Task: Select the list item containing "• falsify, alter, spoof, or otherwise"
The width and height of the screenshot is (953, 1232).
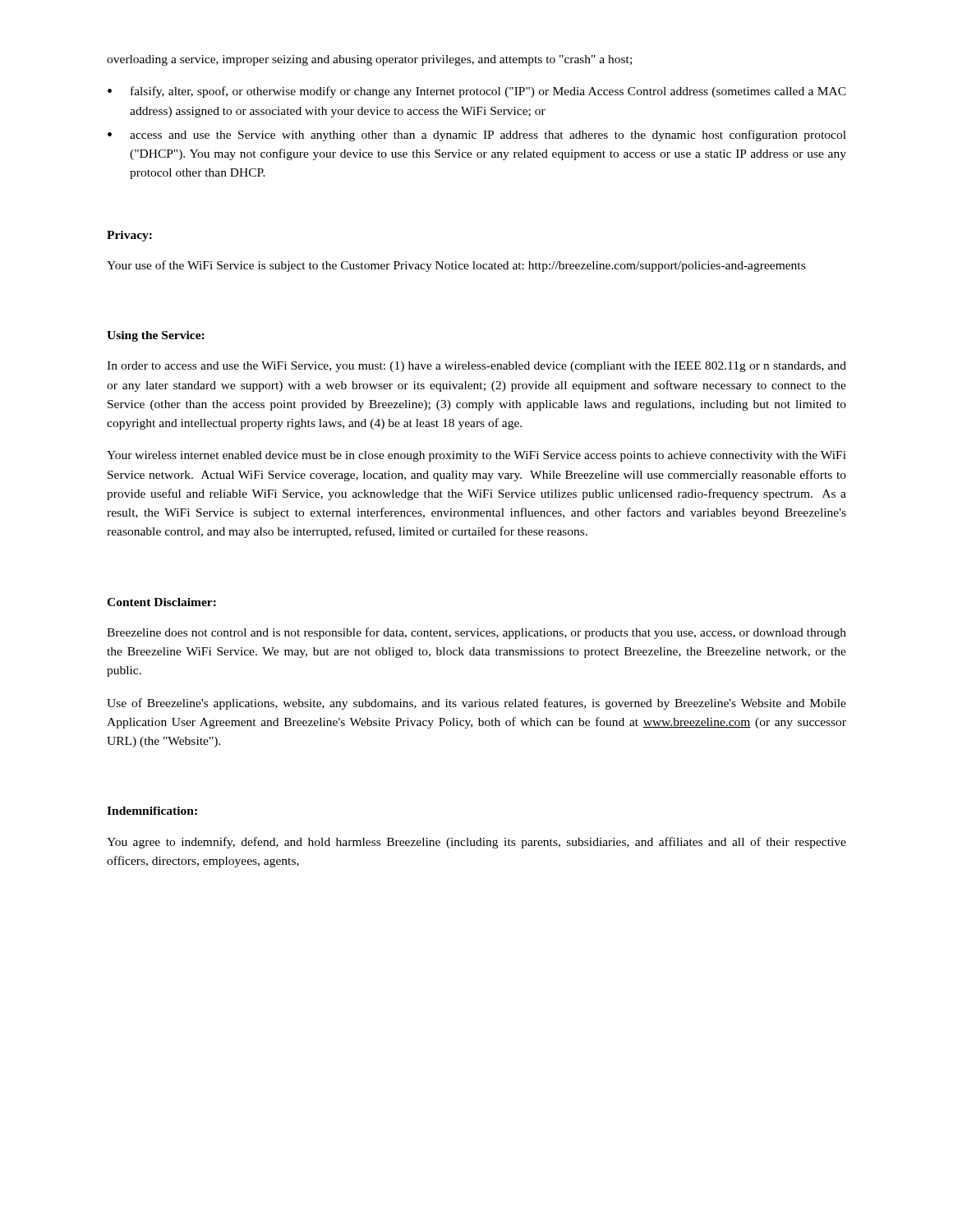Action: (x=476, y=101)
